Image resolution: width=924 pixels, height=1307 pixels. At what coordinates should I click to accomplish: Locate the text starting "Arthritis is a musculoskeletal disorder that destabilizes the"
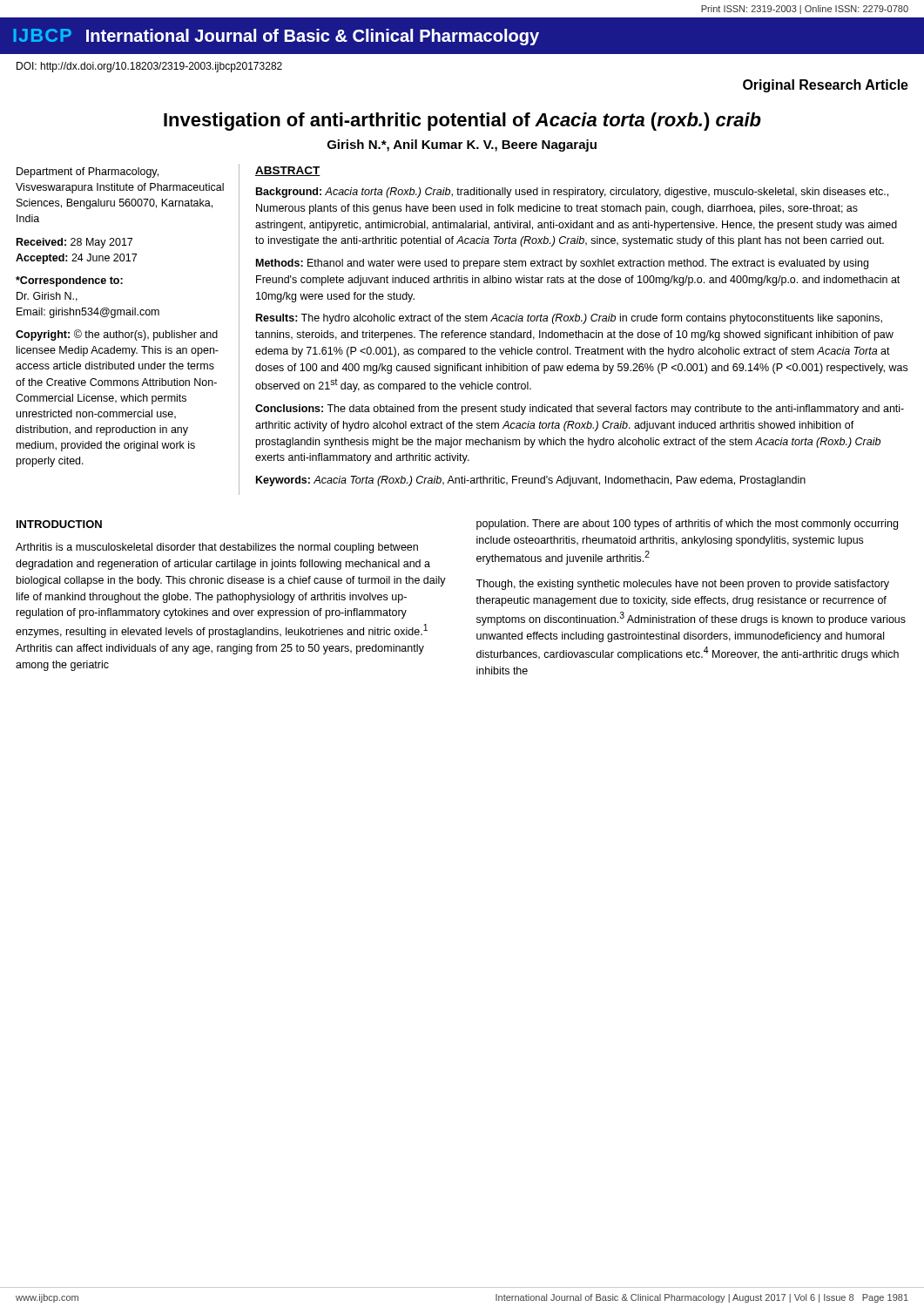232,606
